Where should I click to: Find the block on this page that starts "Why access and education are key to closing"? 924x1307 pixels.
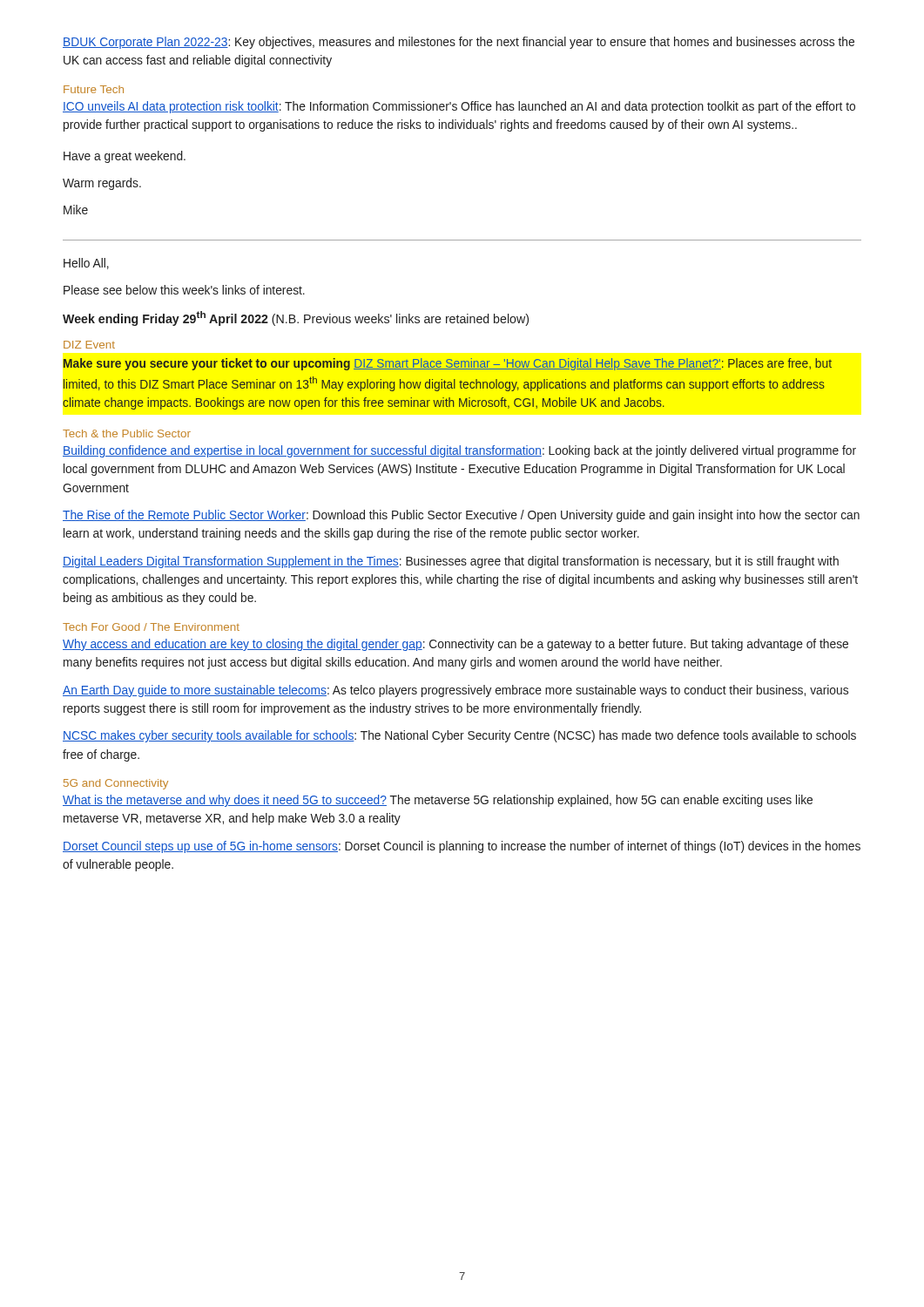coord(456,654)
